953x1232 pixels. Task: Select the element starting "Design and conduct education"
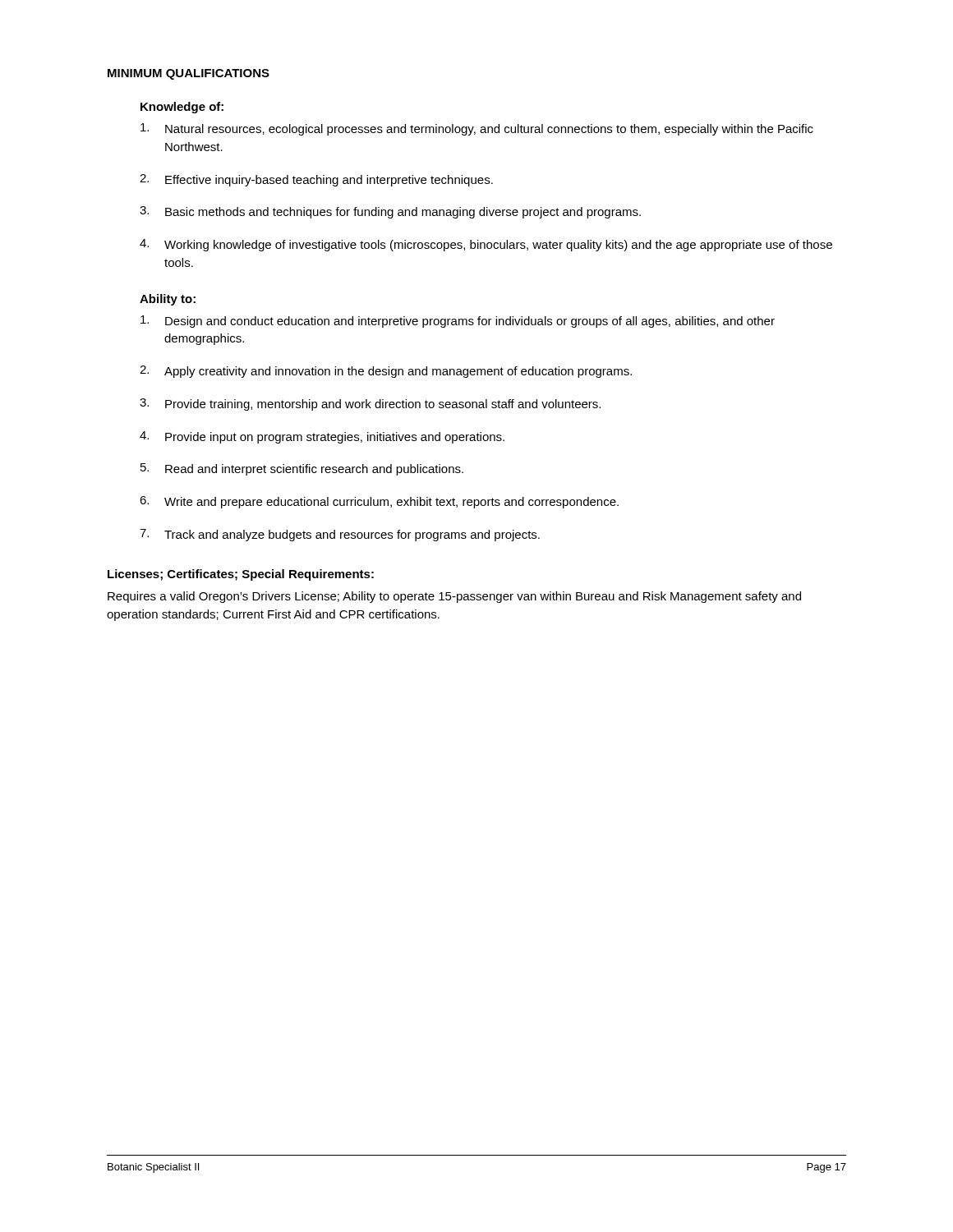coord(493,330)
